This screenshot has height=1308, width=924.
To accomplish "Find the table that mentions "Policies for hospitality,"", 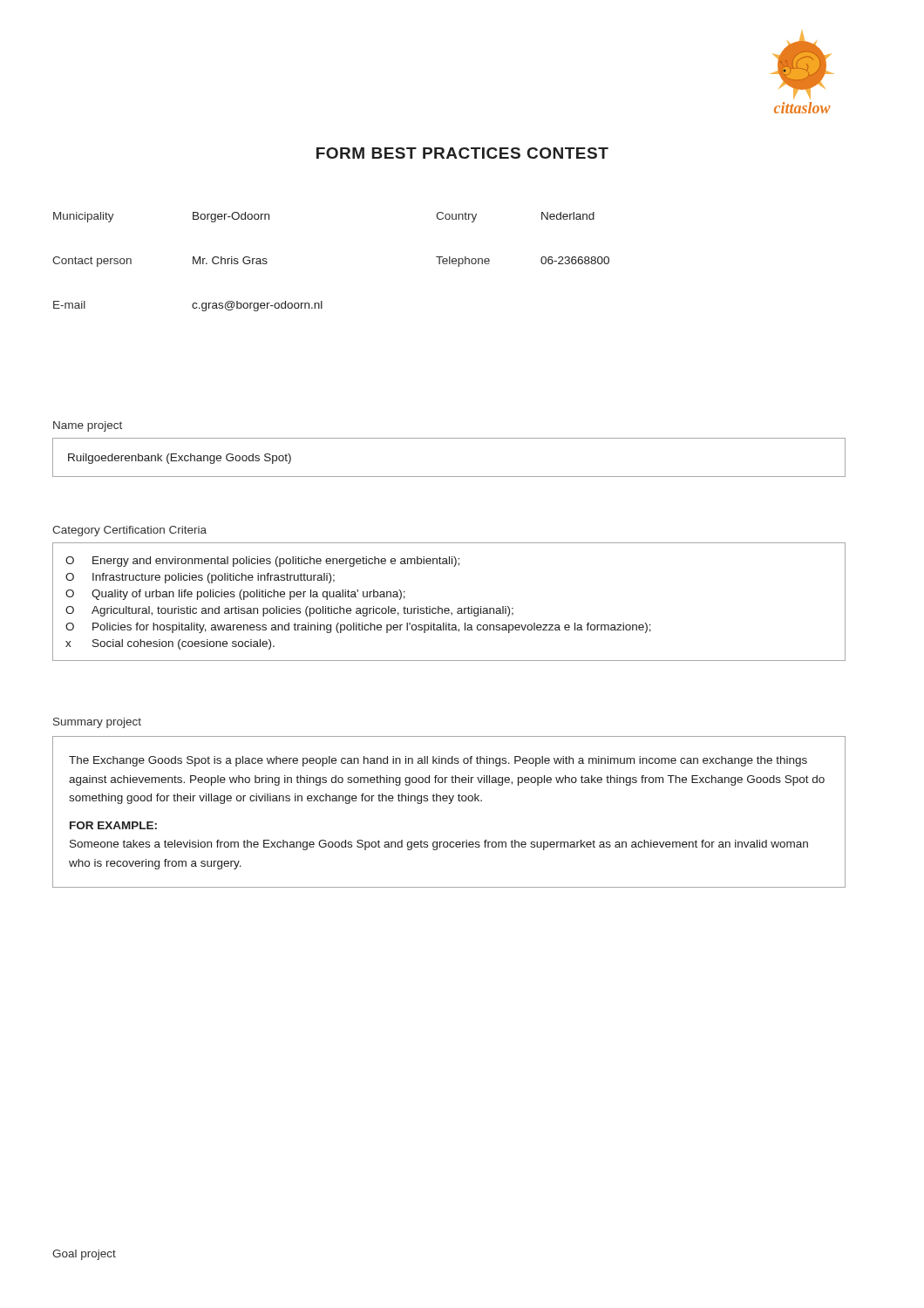I will pyautogui.click(x=449, y=602).
